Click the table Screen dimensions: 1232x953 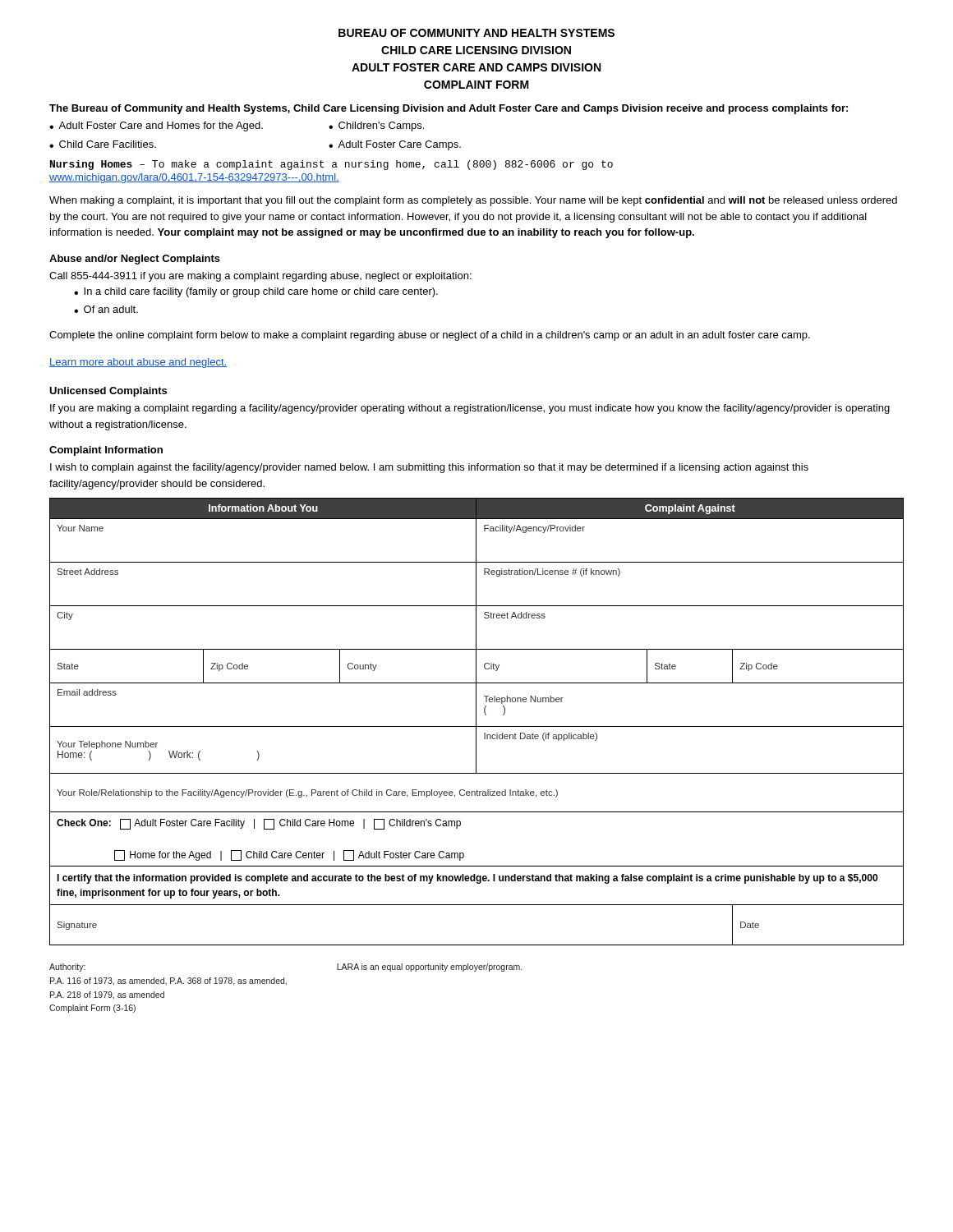click(476, 722)
